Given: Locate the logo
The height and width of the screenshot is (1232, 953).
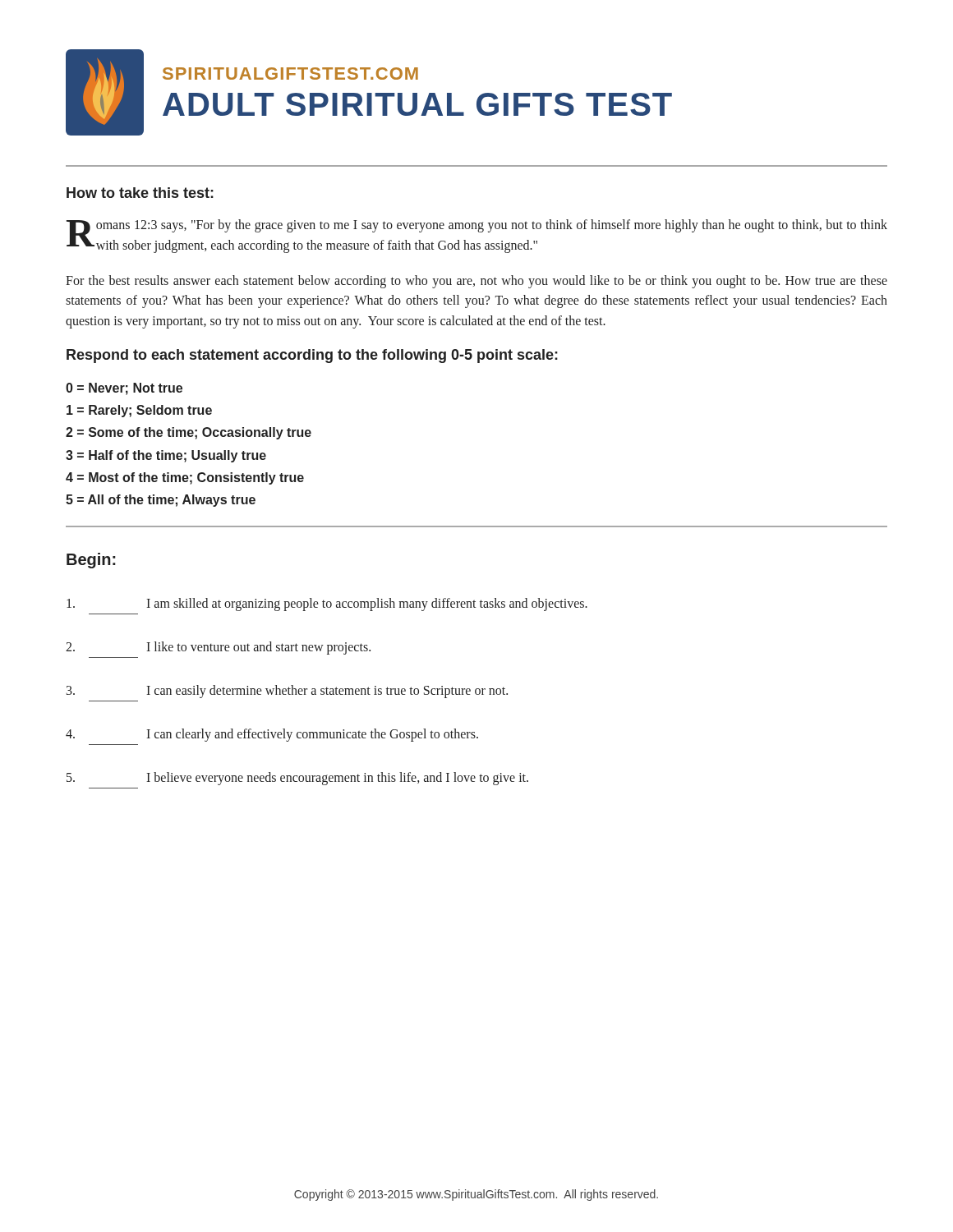Looking at the screenshot, I should (x=476, y=92).
